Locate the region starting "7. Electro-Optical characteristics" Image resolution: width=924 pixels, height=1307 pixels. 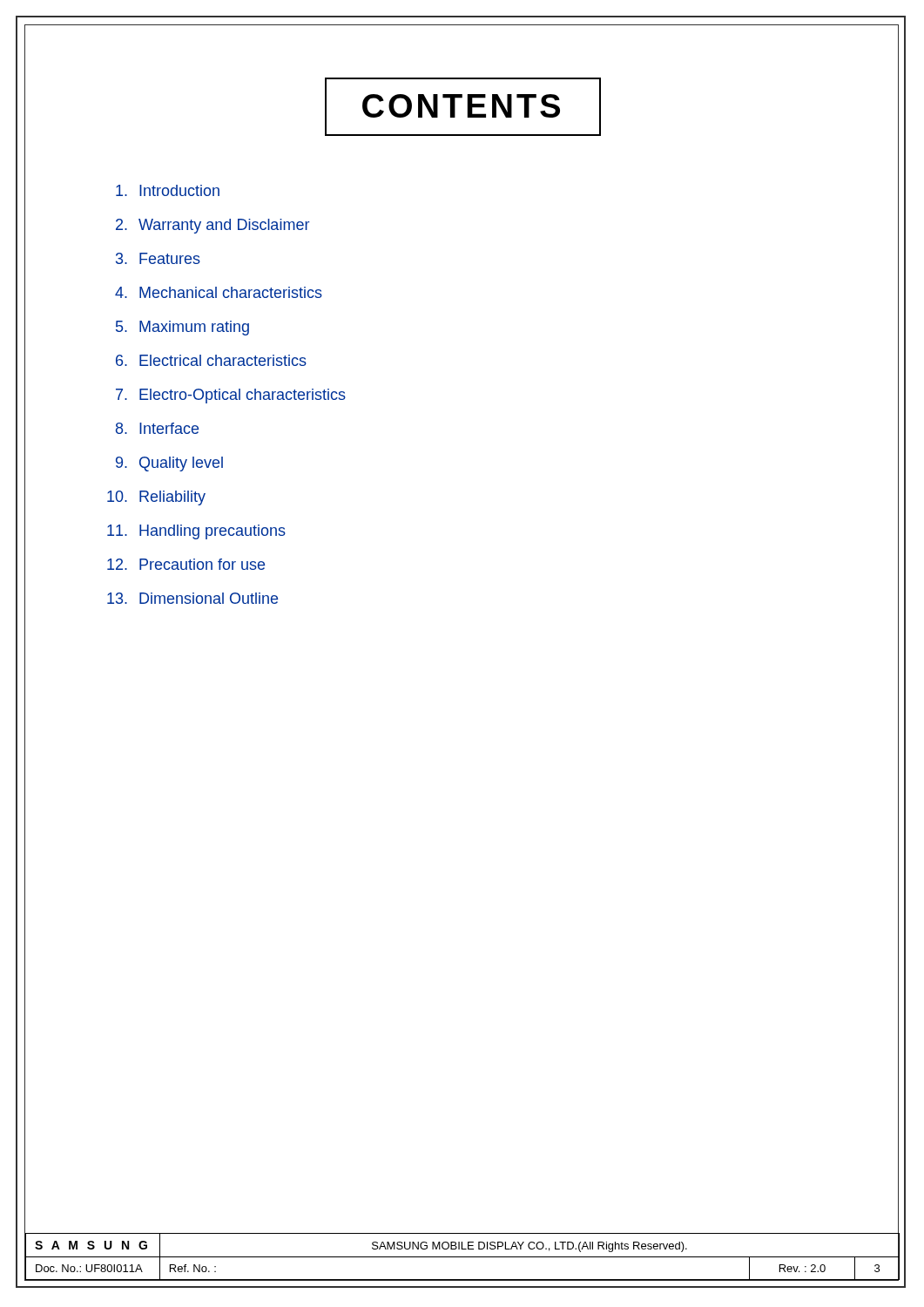pos(220,395)
